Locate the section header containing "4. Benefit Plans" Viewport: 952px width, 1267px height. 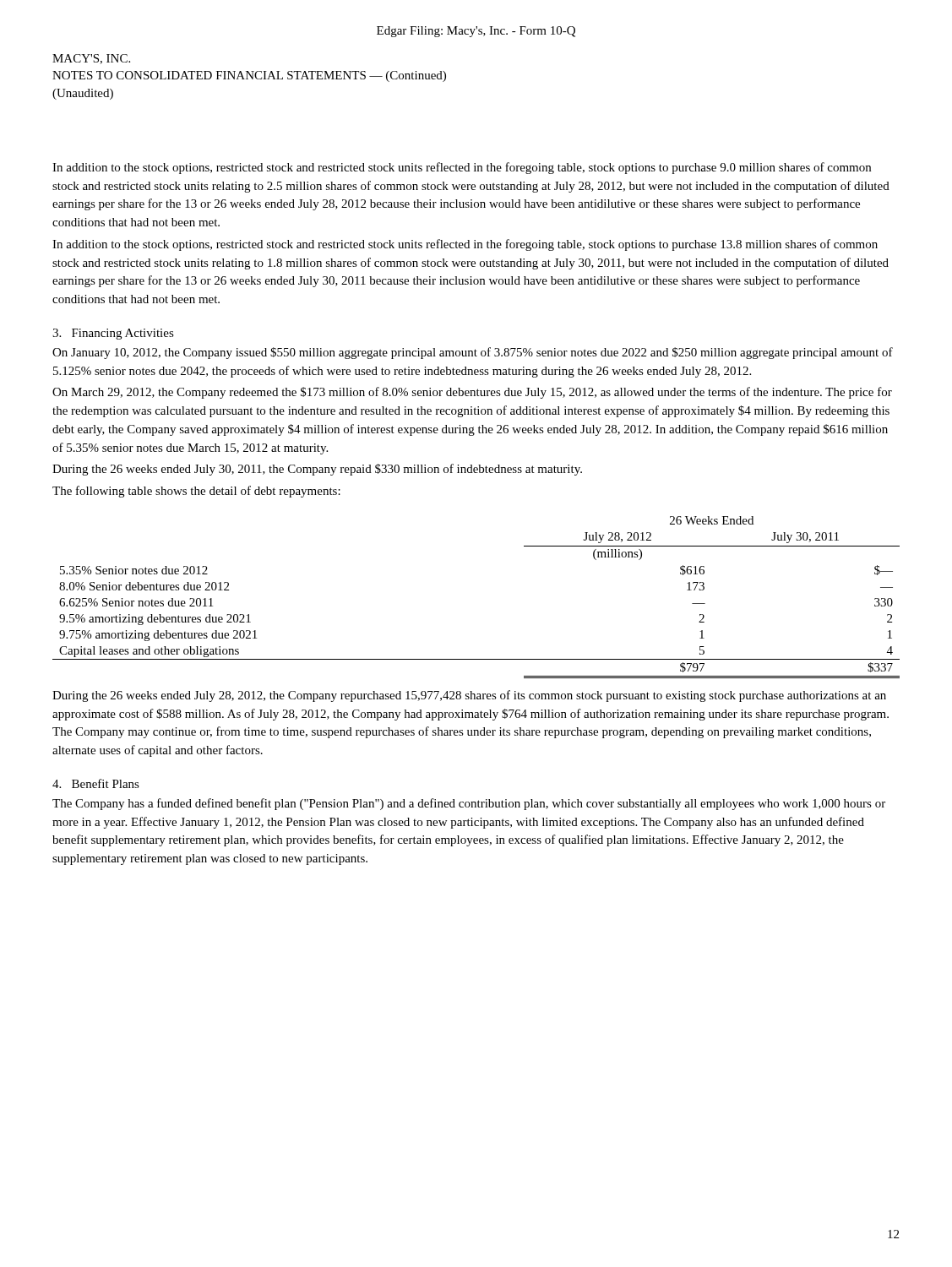pos(96,784)
